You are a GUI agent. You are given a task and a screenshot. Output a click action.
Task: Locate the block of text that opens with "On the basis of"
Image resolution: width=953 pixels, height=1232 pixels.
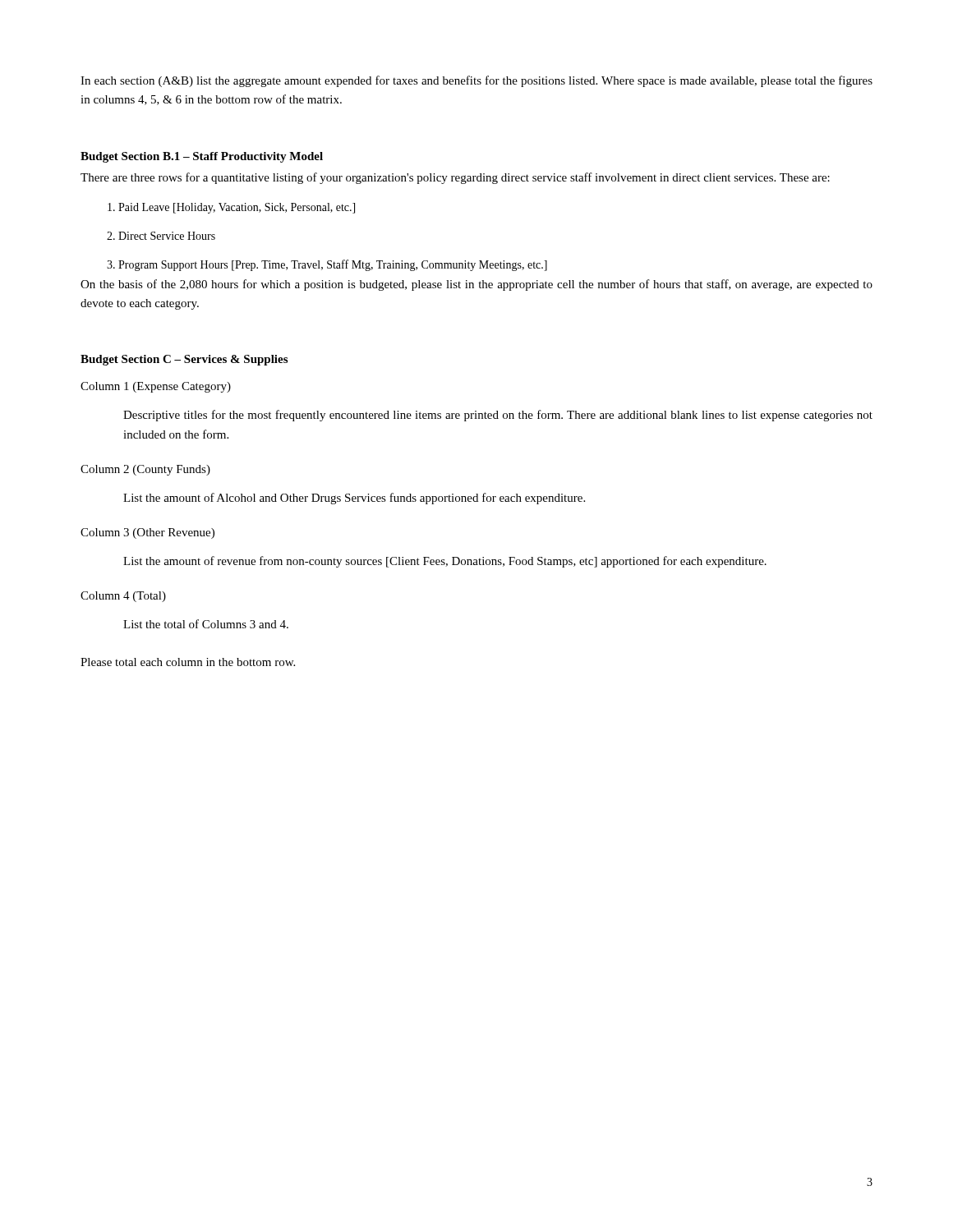(x=476, y=294)
